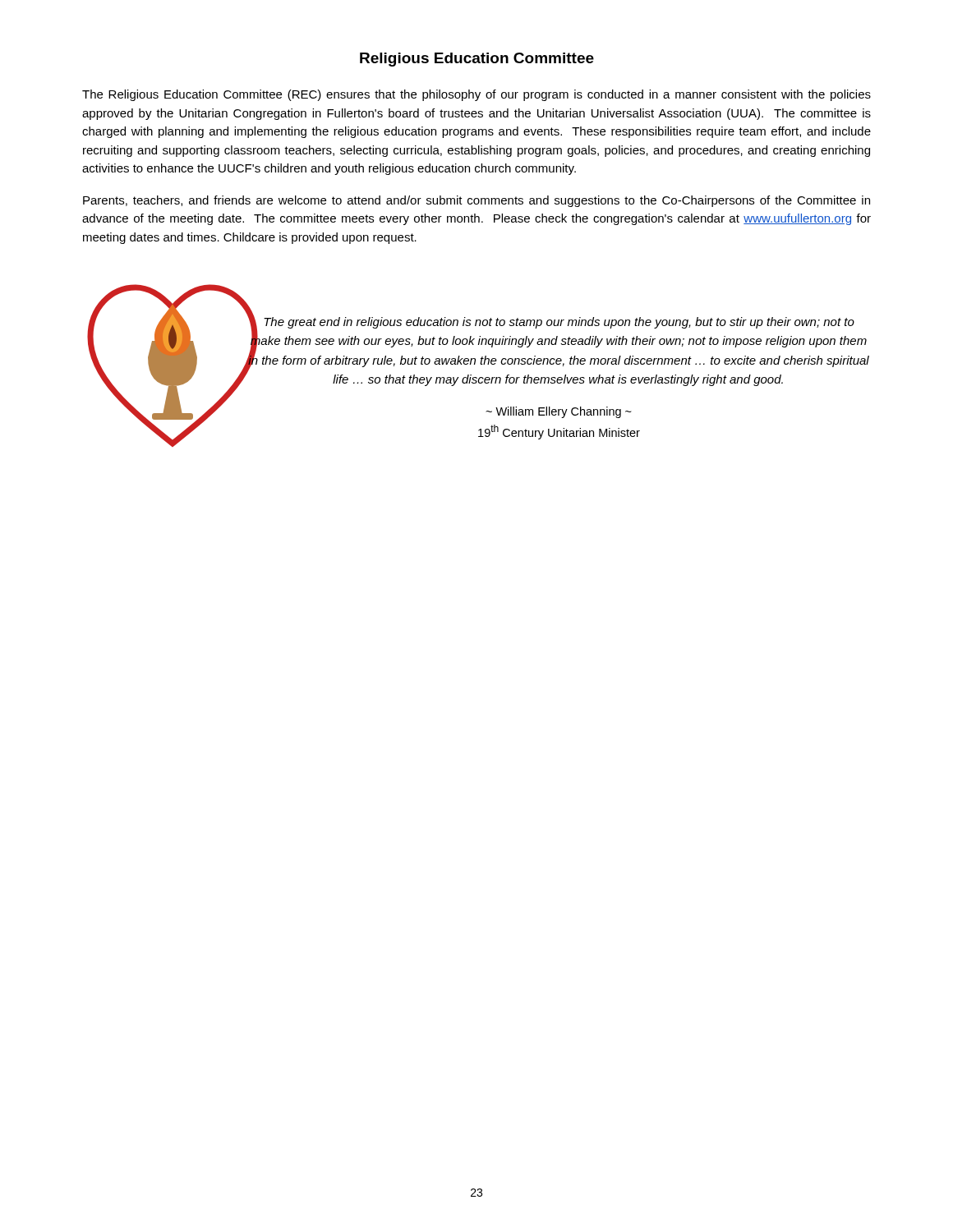Image resolution: width=953 pixels, height=1232 pixels.
Task: Locate the text block starting "Parents, teachers, and friends are welcome to attend"
Action: click(x=476, y=218)
